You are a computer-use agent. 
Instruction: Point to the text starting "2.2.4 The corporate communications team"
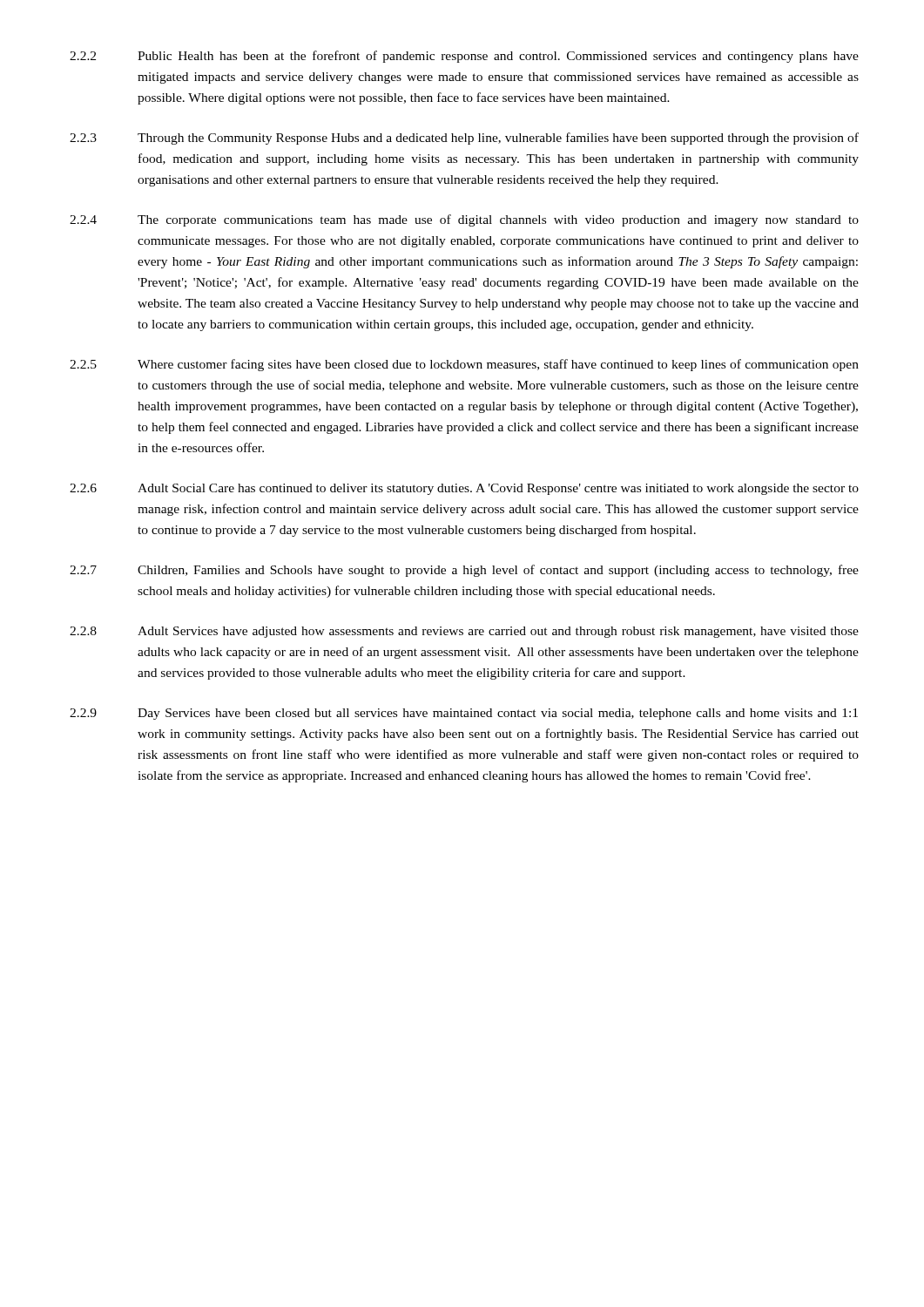click(x=464, y=272)
